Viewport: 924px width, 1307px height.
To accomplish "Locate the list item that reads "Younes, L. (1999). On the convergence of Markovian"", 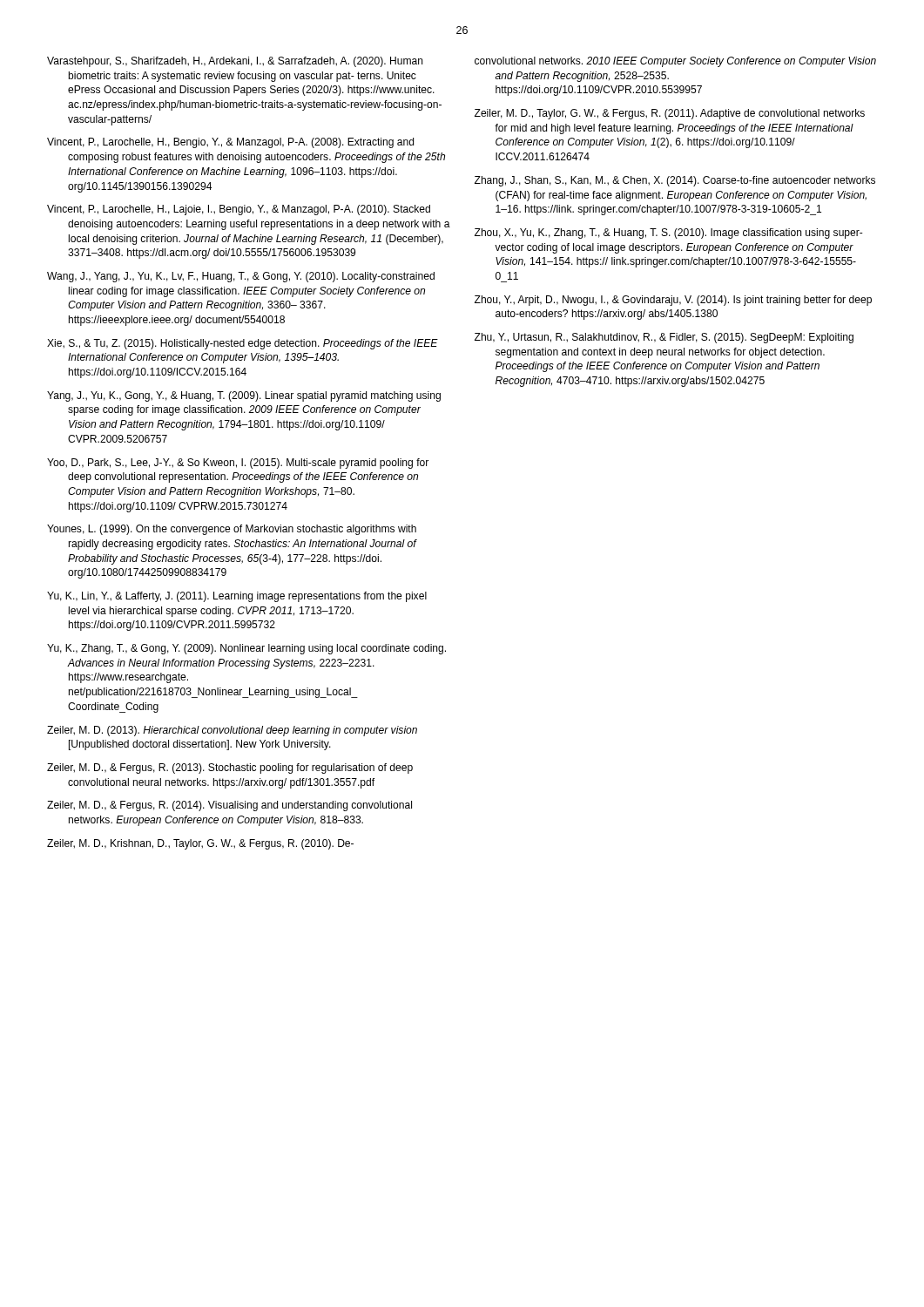I will (232, 551).
